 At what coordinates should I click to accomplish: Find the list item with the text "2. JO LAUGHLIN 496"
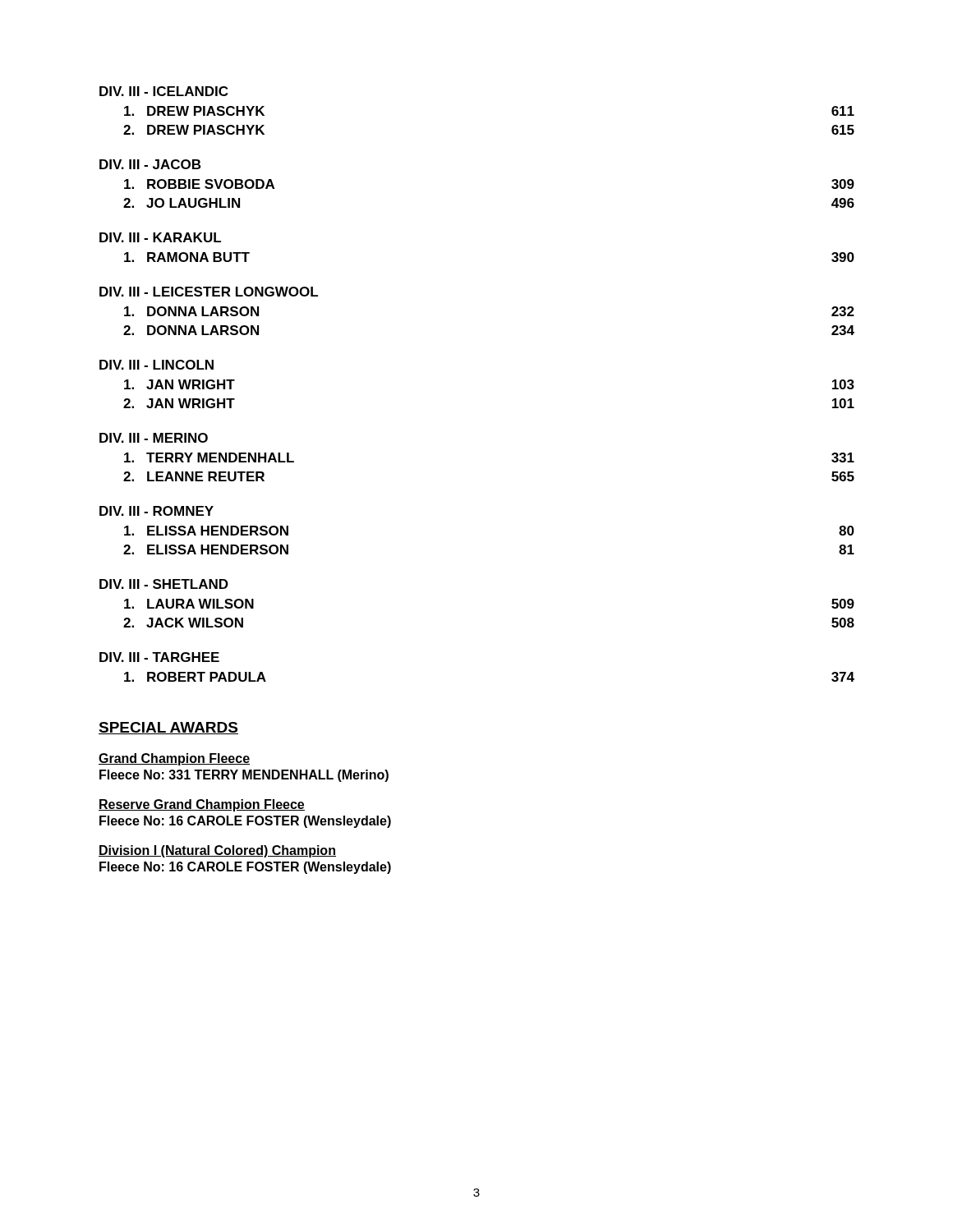[194, 202]
